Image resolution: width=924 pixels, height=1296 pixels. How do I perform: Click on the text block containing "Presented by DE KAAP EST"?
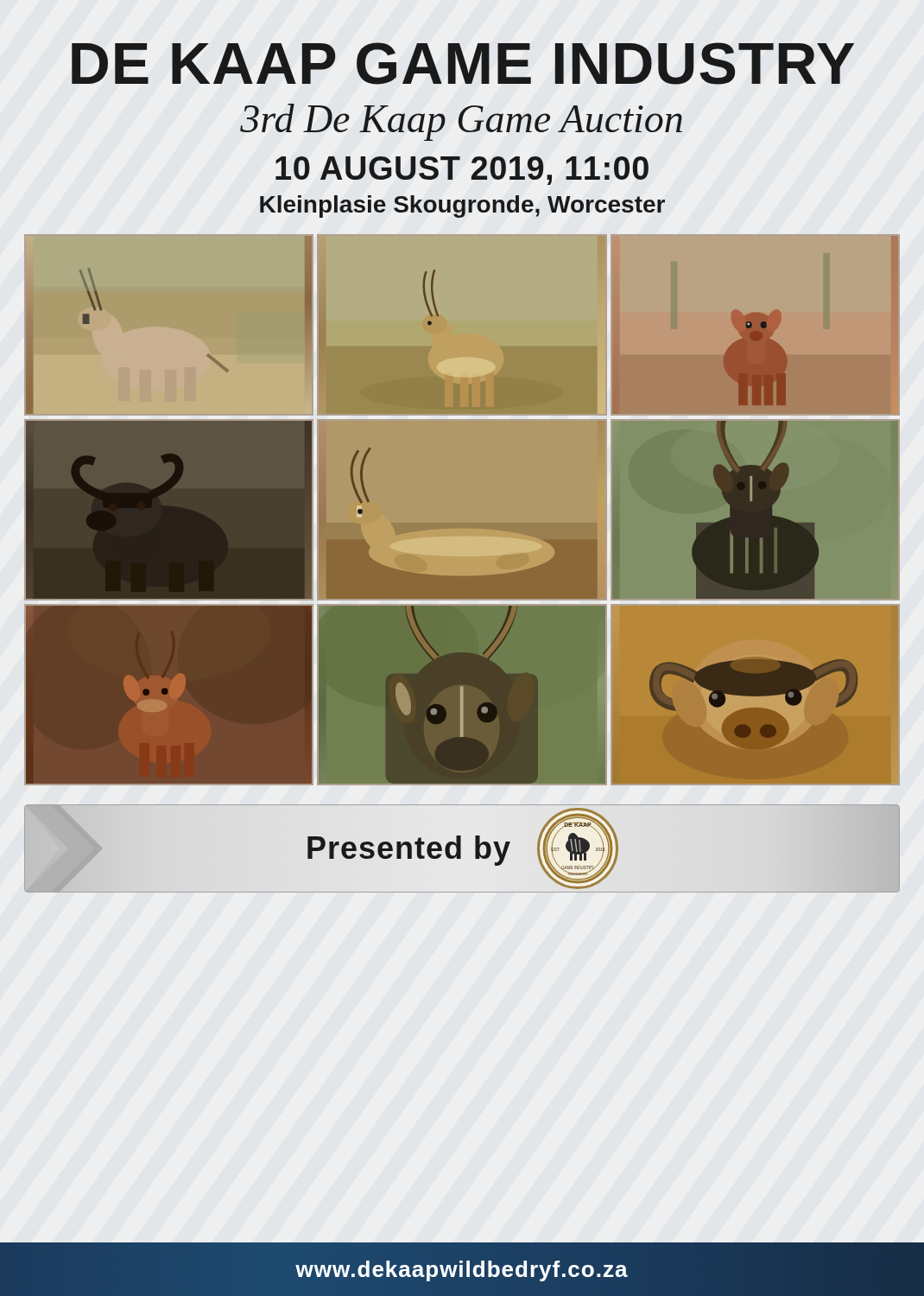[322, 849]
